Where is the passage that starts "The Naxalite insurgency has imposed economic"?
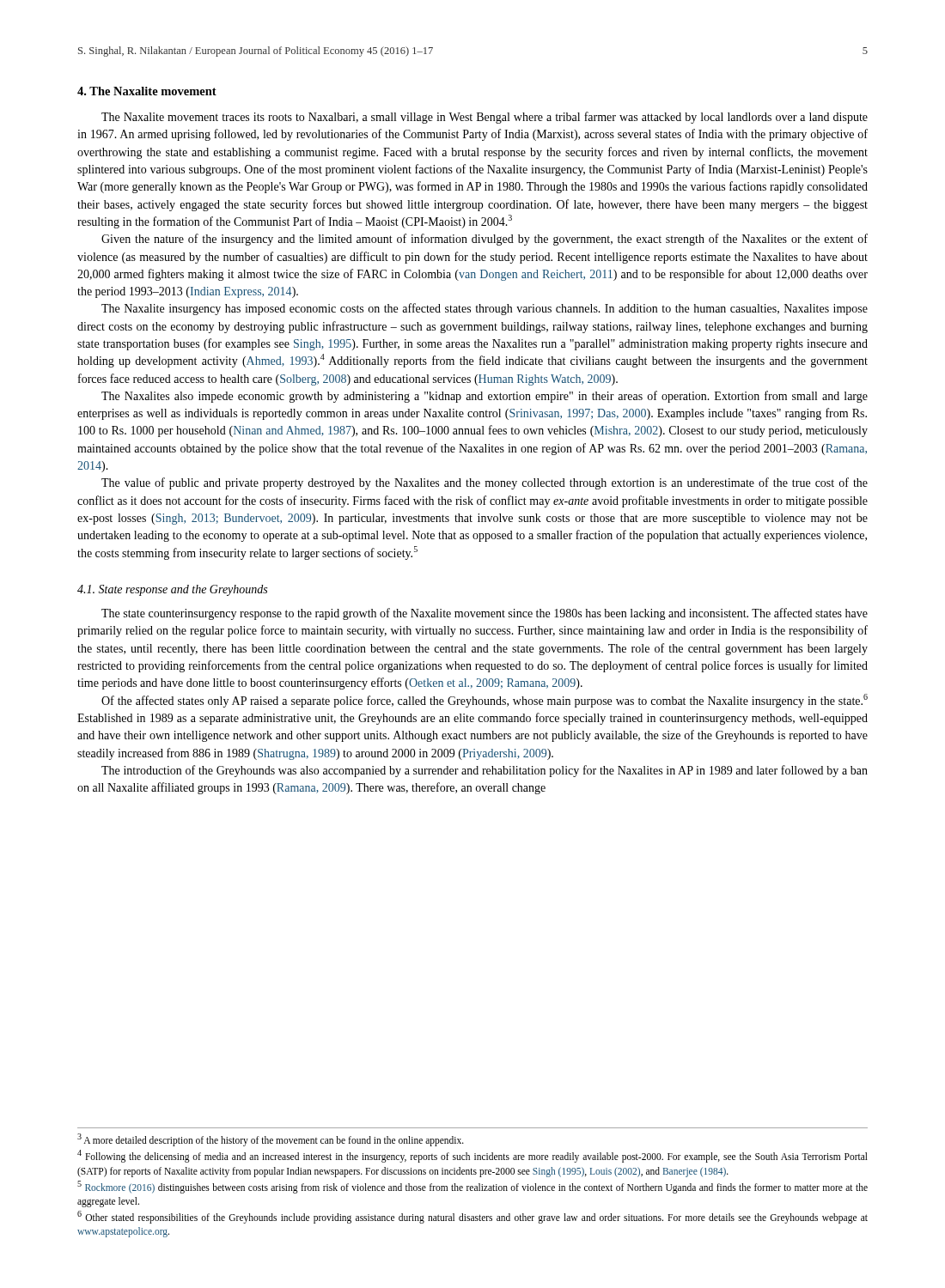Viewport: 945px width, 1288px height. click(x=472, y=344)
